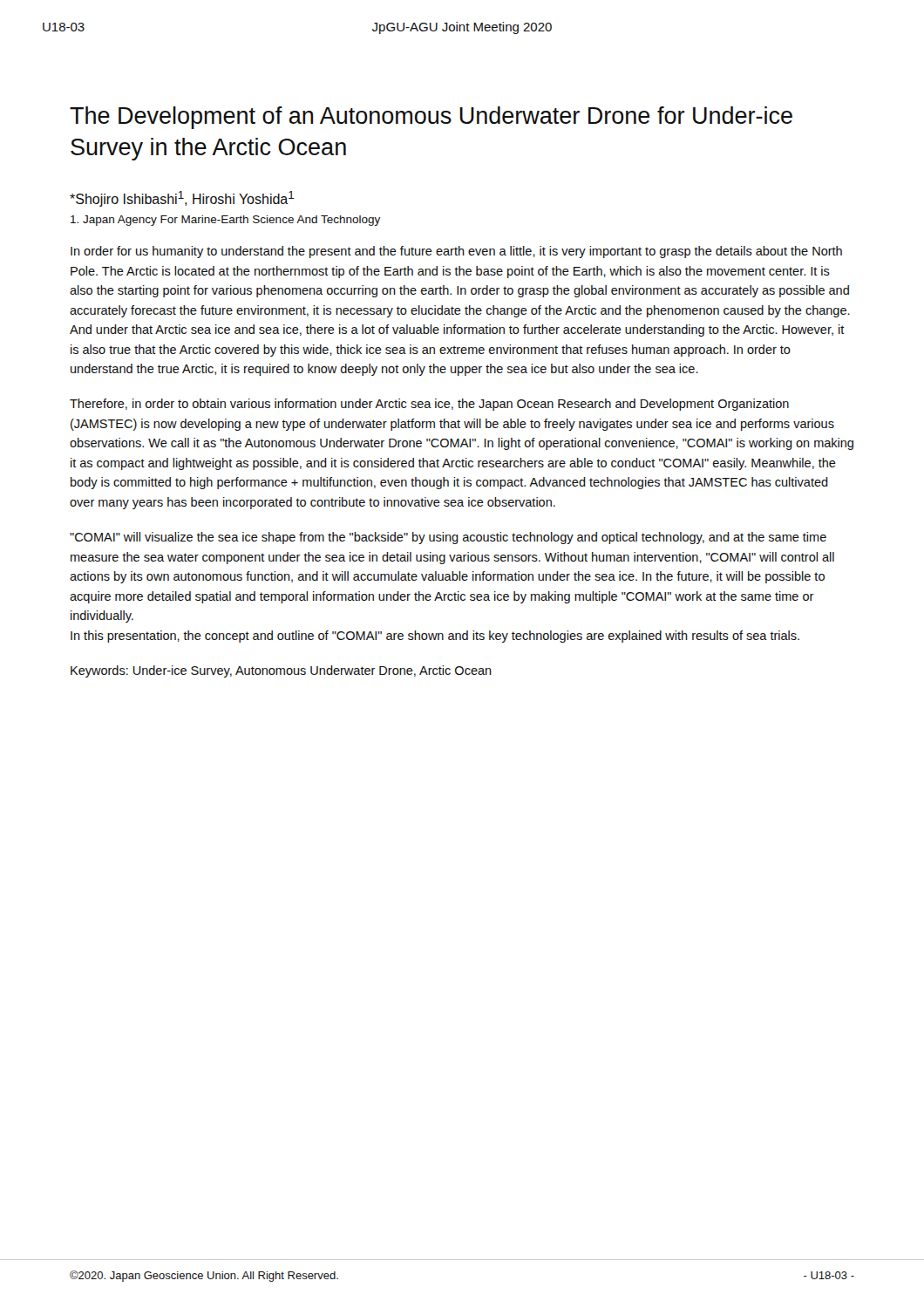Point to the title beginning "The Development of an Autonomous Underwater"

click(x=462, y=132)
